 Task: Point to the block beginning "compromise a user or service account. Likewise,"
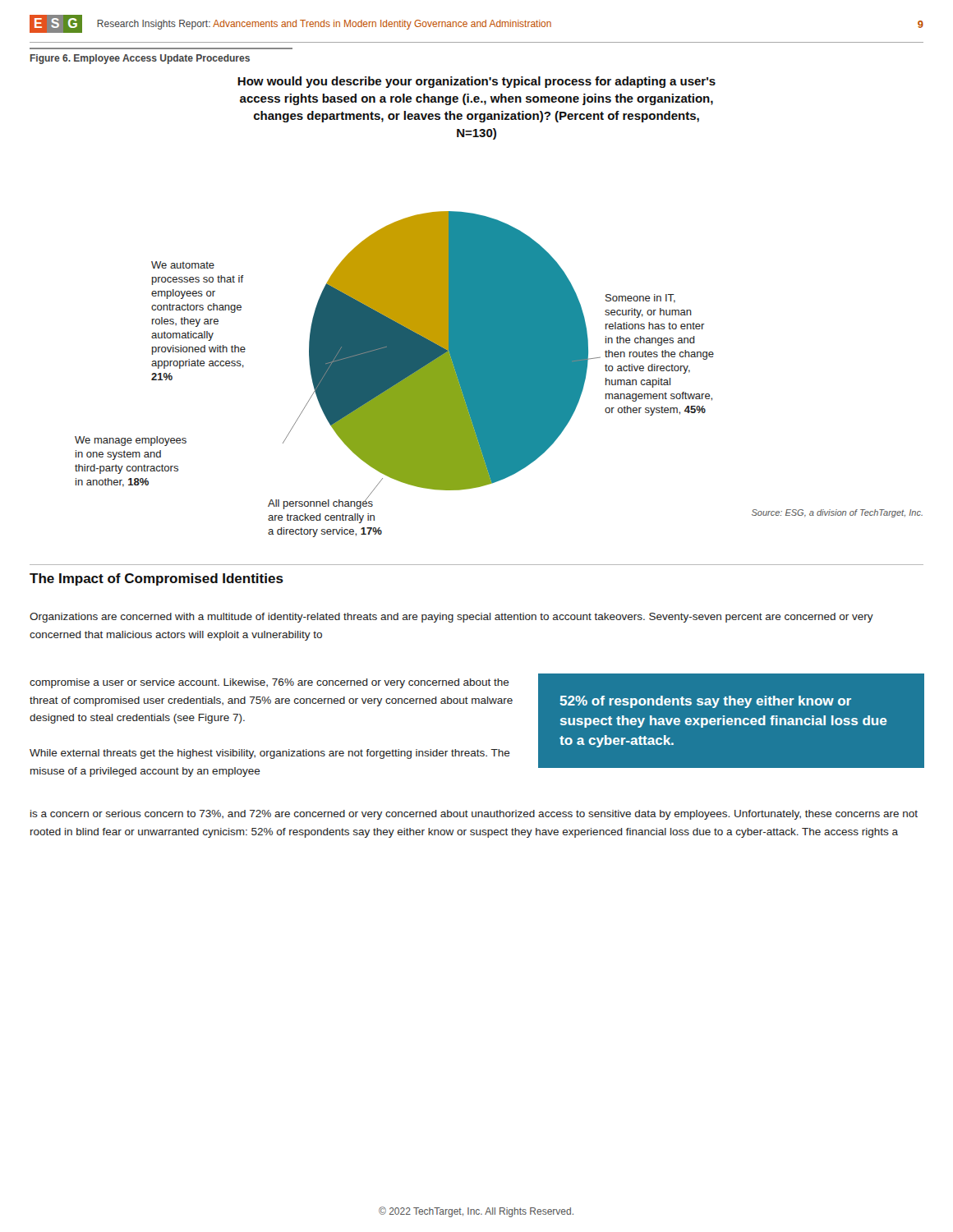coord(269,683)
